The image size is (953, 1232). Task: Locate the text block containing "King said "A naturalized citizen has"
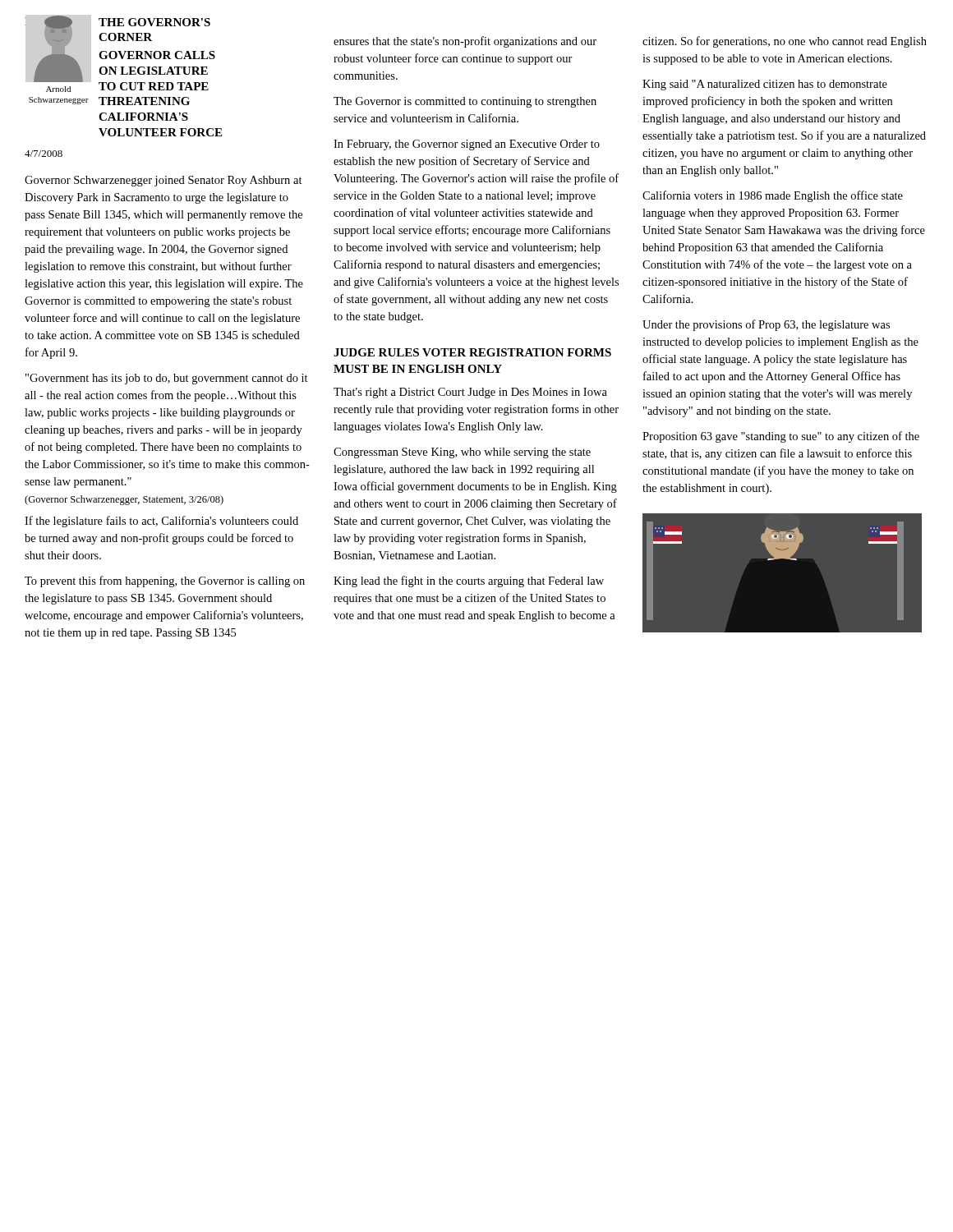coord(784,127)
